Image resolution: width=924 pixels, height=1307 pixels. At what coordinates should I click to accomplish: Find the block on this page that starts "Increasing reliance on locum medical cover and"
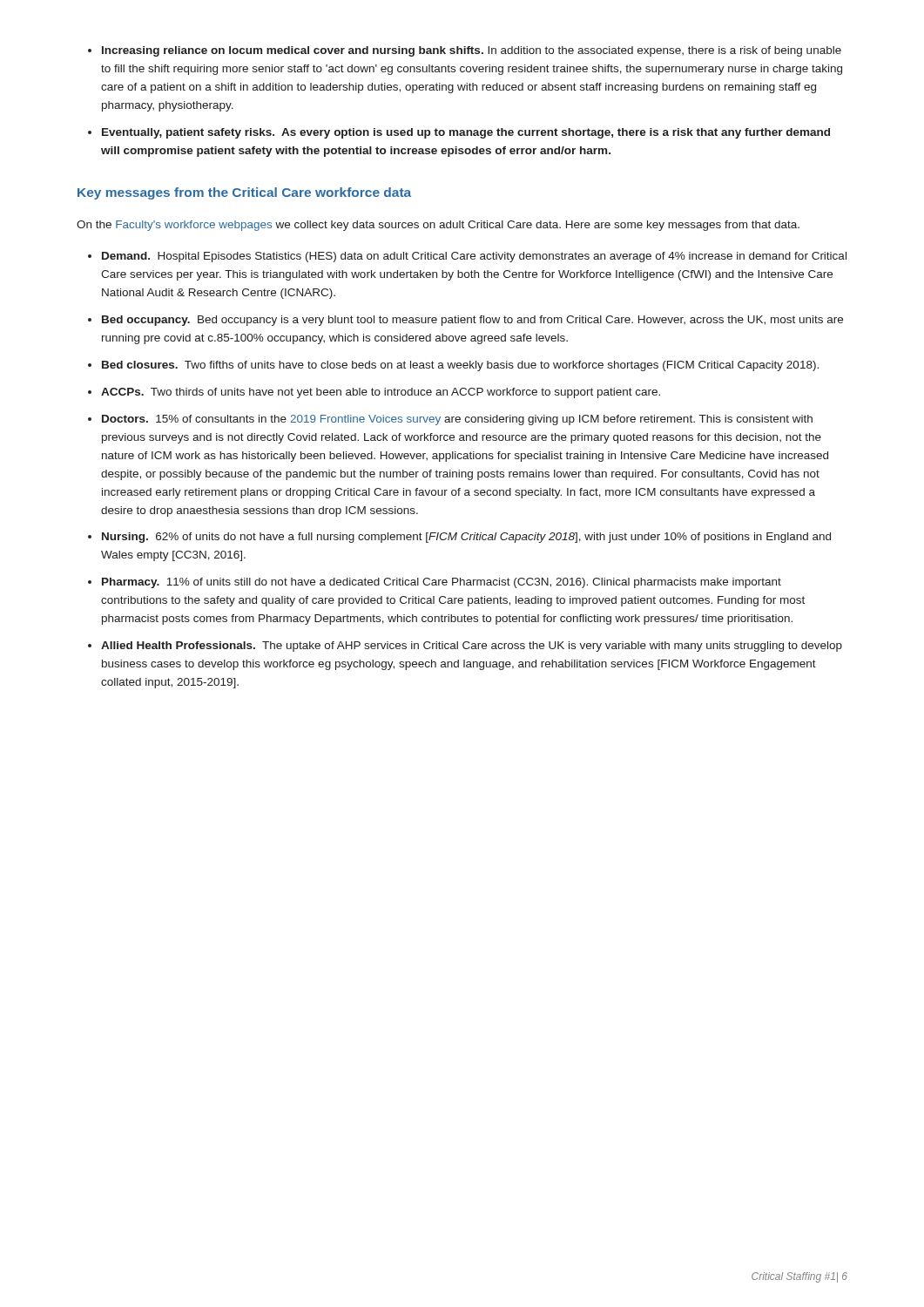click(x=474, y=78)
